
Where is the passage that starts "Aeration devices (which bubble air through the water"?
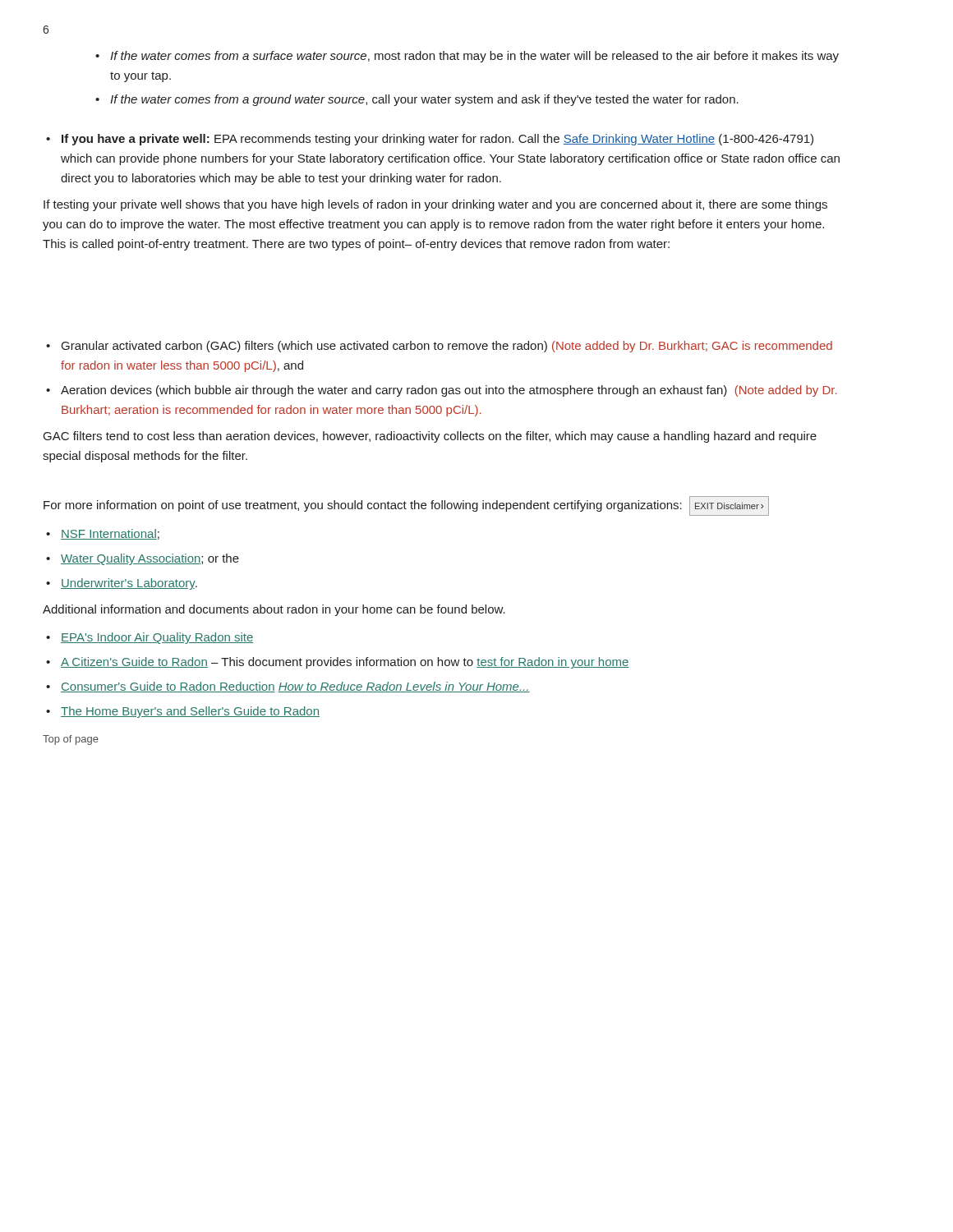tap(445, 400)
